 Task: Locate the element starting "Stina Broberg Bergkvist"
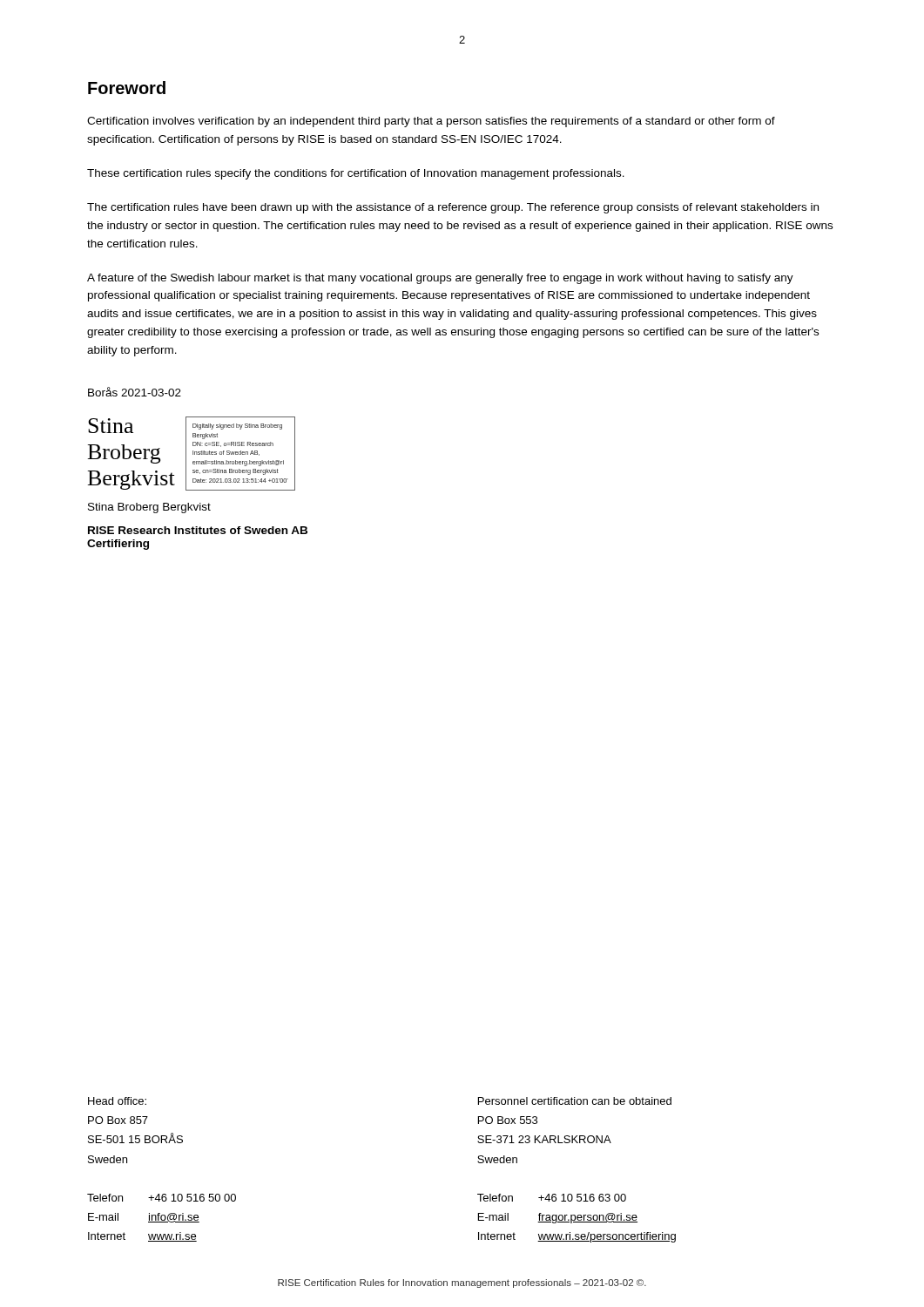(149, 506)
